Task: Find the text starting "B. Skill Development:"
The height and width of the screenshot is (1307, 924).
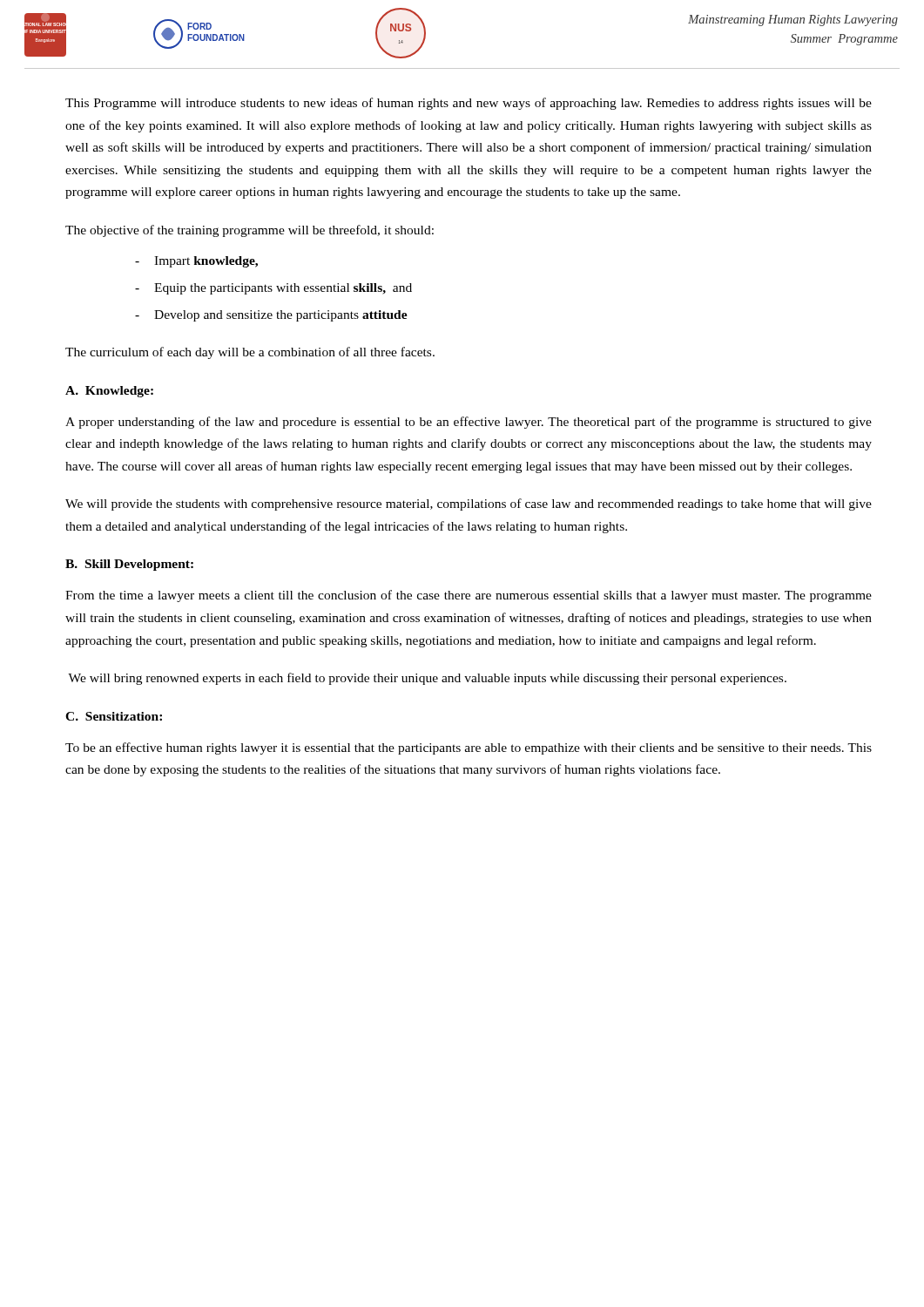Action: [x=130, y=564]
